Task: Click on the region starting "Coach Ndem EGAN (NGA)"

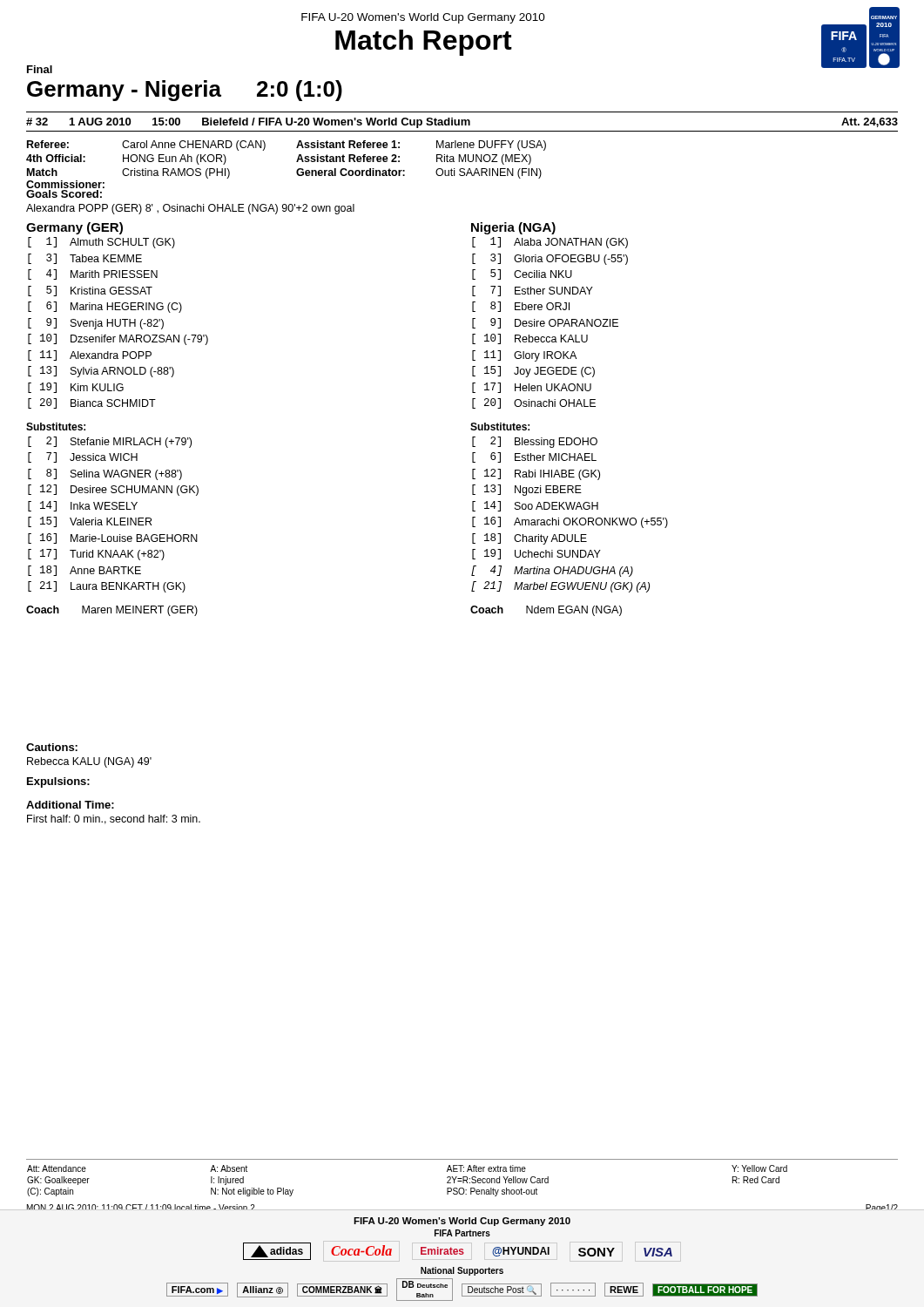Action: click(546, 610)
